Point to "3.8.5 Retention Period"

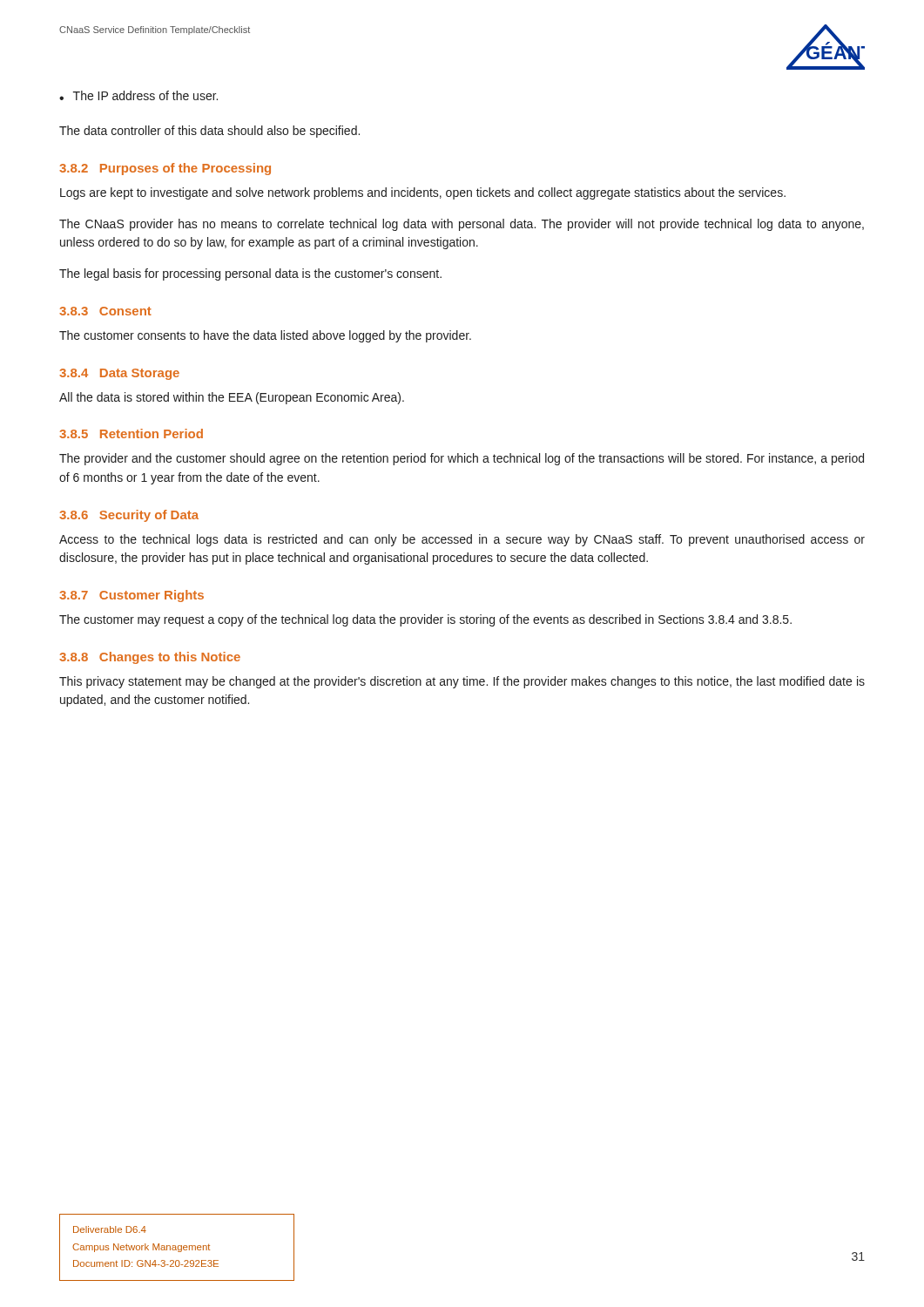point(131,434)
